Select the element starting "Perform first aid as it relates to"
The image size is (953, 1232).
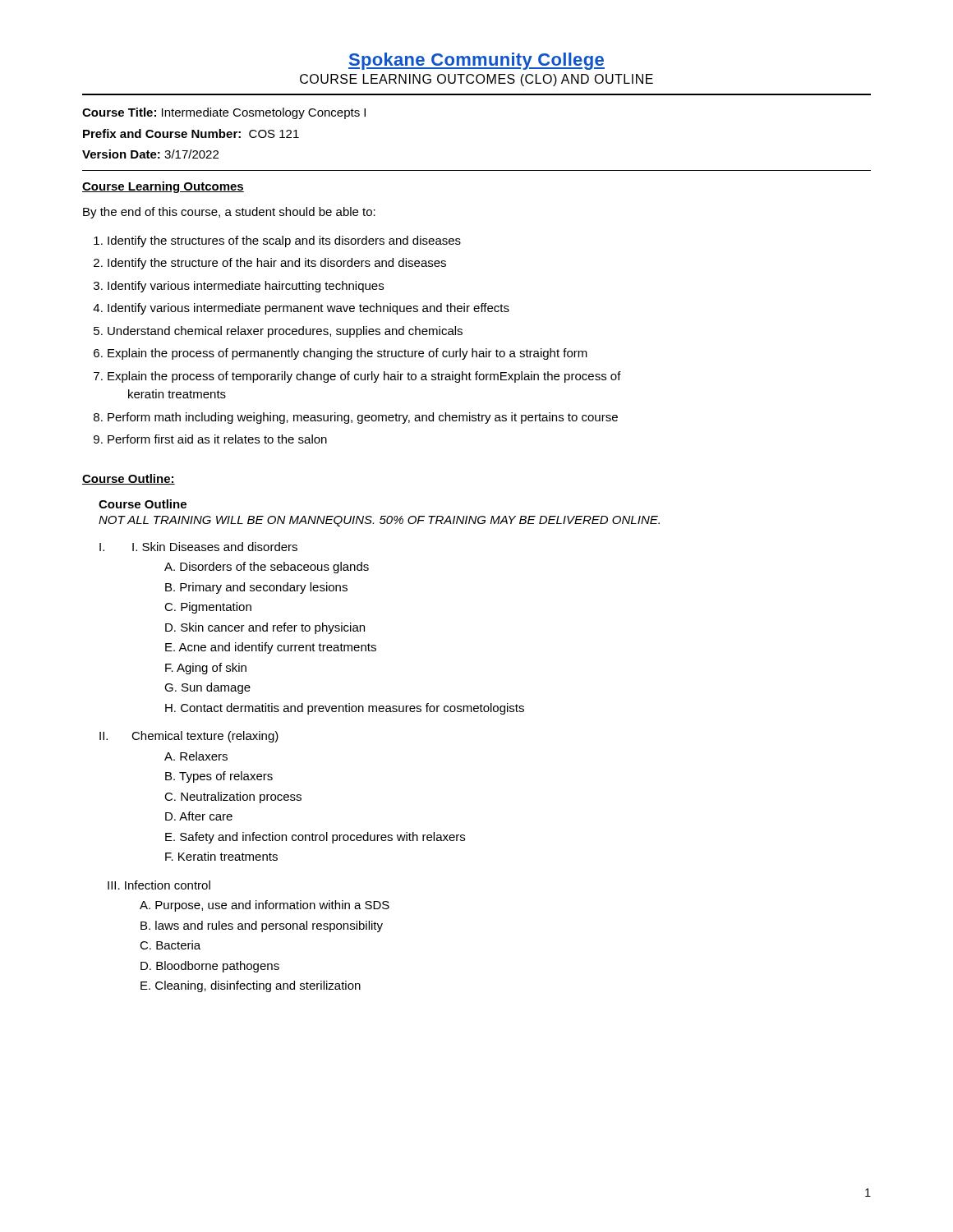[217, 439]
